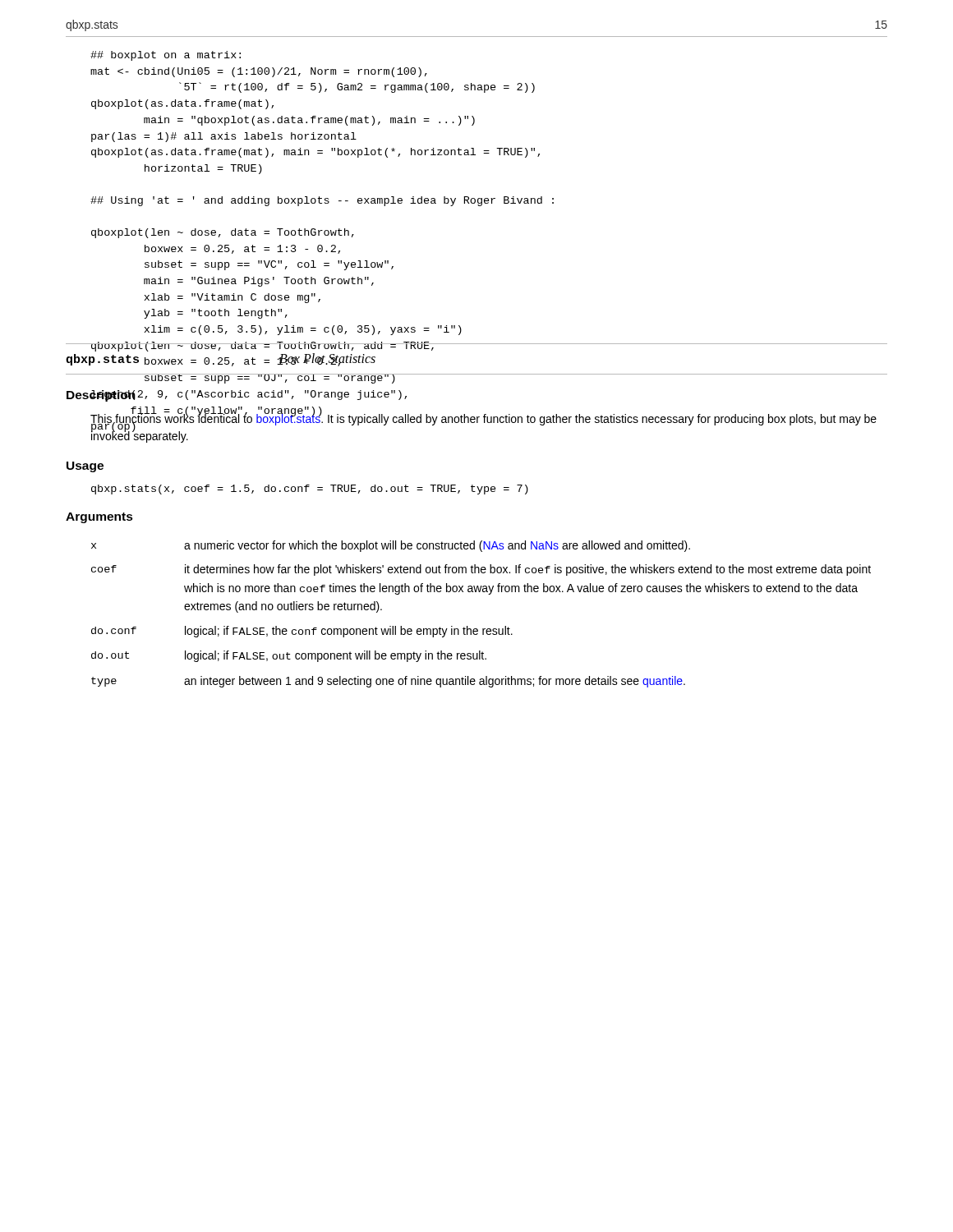Viewport: 953px width, 1232px height.
Task: Where does it say "qbxp.stats Box Plot Statistics"?
Action: click(221, 359)
